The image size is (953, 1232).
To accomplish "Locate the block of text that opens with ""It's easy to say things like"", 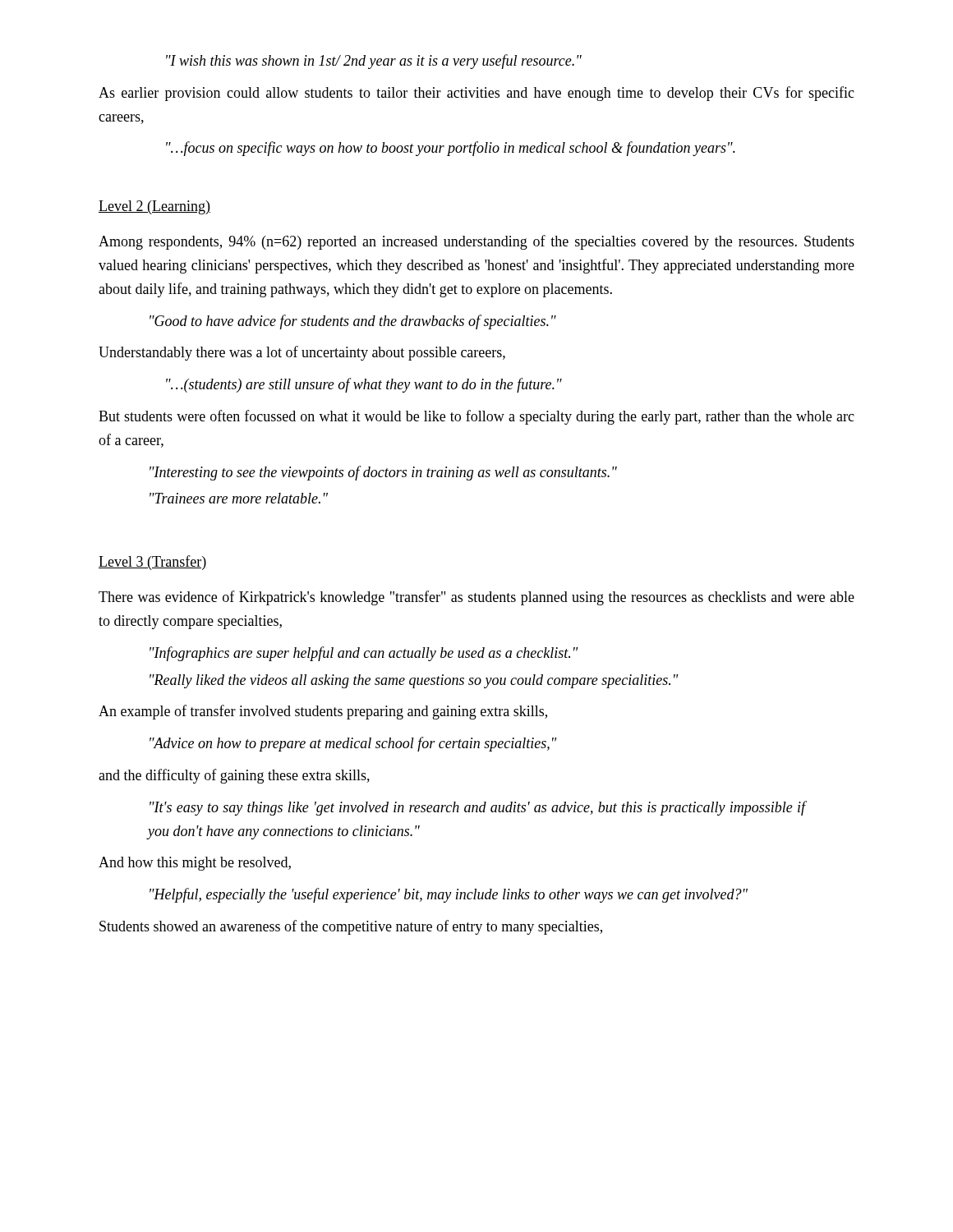I will pos(476,819).
